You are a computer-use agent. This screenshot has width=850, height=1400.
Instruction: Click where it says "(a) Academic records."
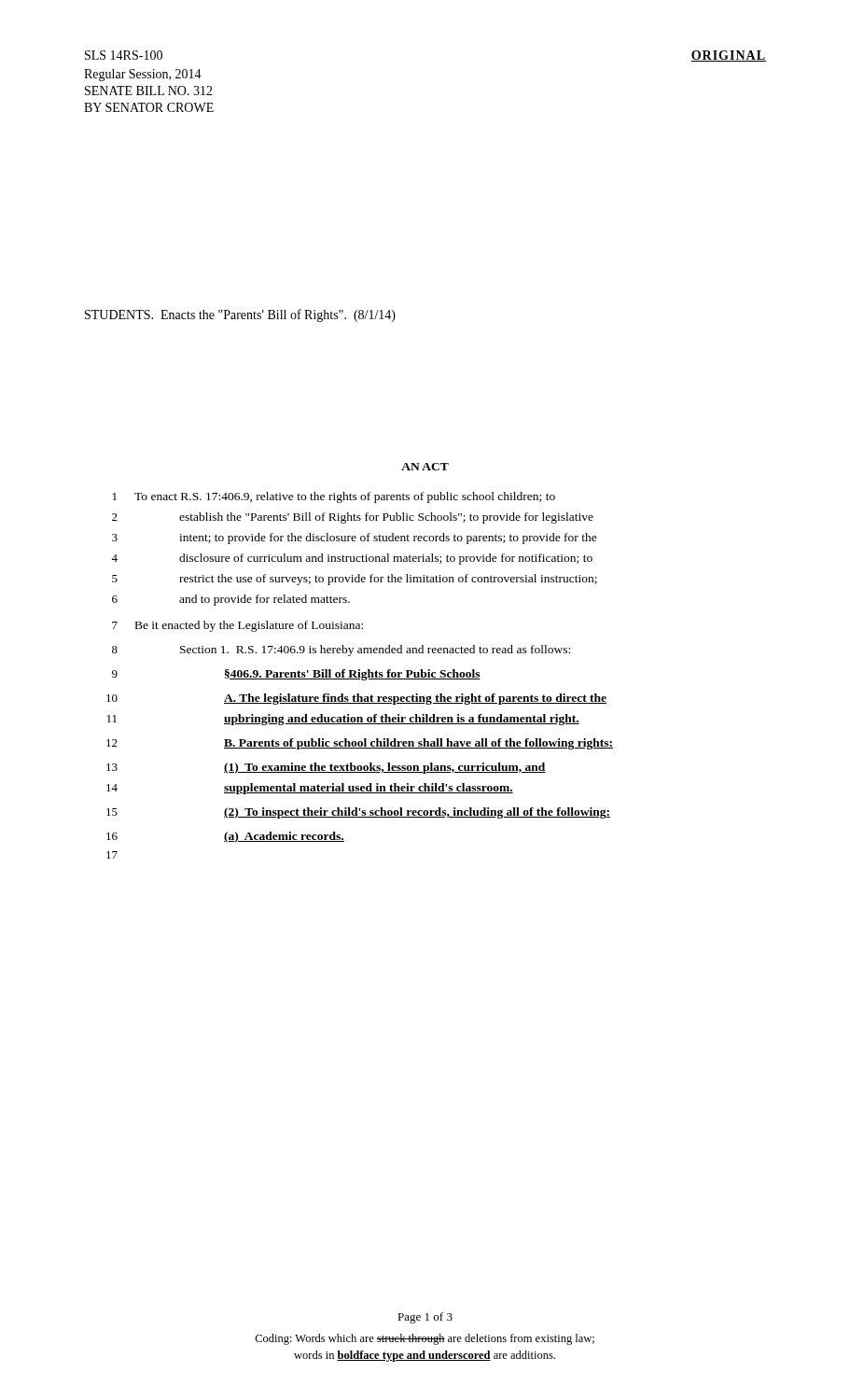(284, 836)
